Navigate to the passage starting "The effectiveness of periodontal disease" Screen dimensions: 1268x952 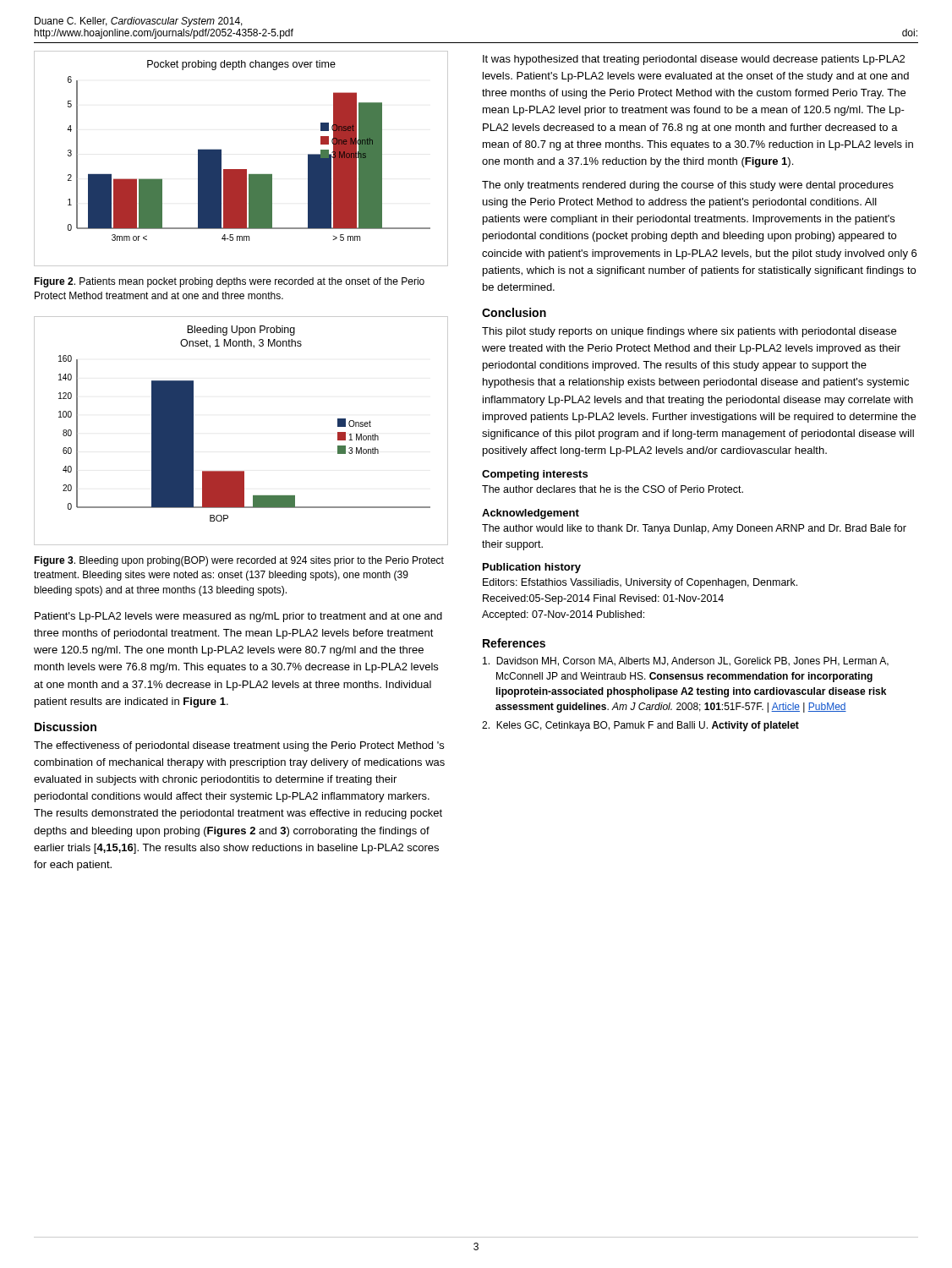pyautogui.click(x=239, y=805)
